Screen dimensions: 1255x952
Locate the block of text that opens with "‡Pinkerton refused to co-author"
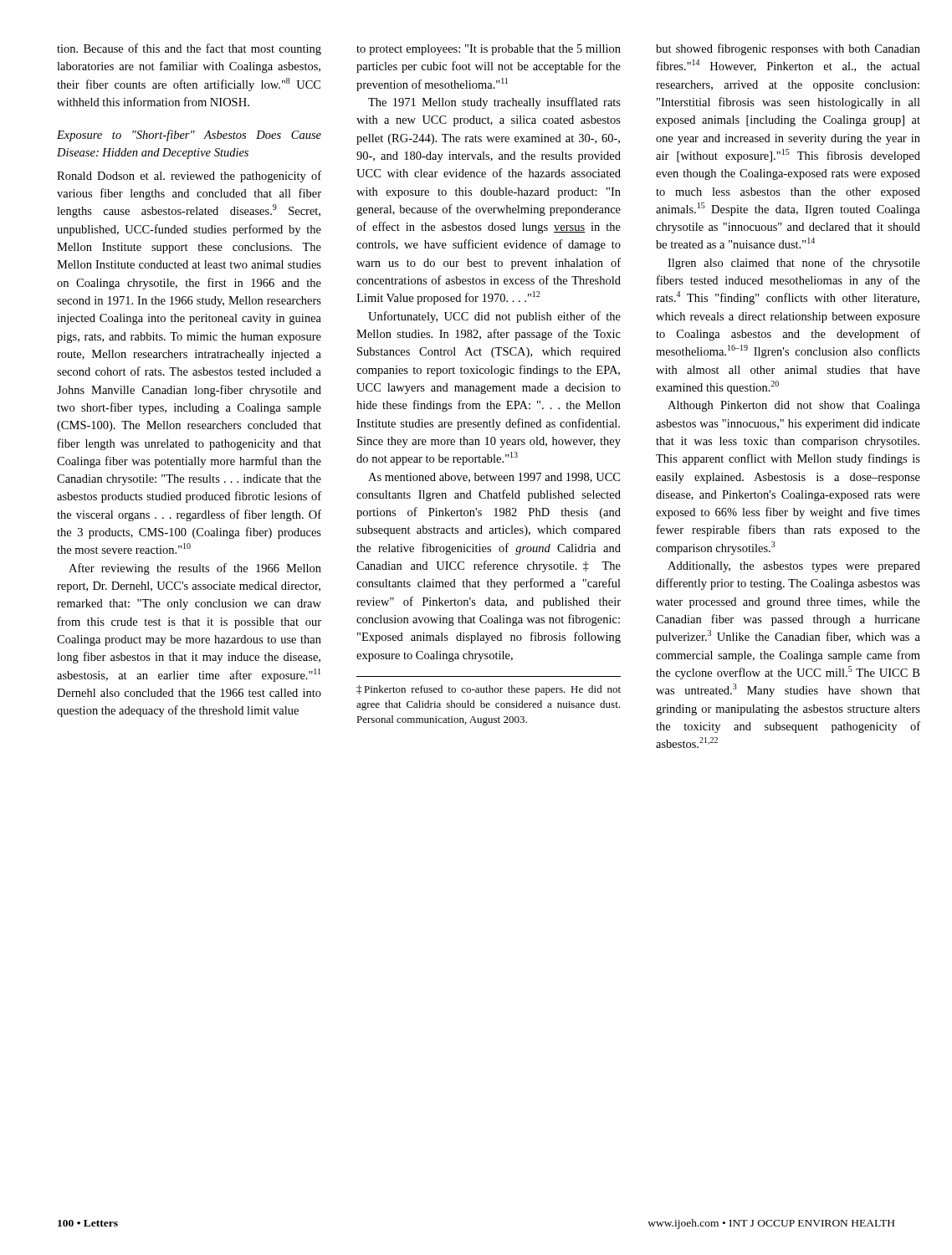[489, 705]
